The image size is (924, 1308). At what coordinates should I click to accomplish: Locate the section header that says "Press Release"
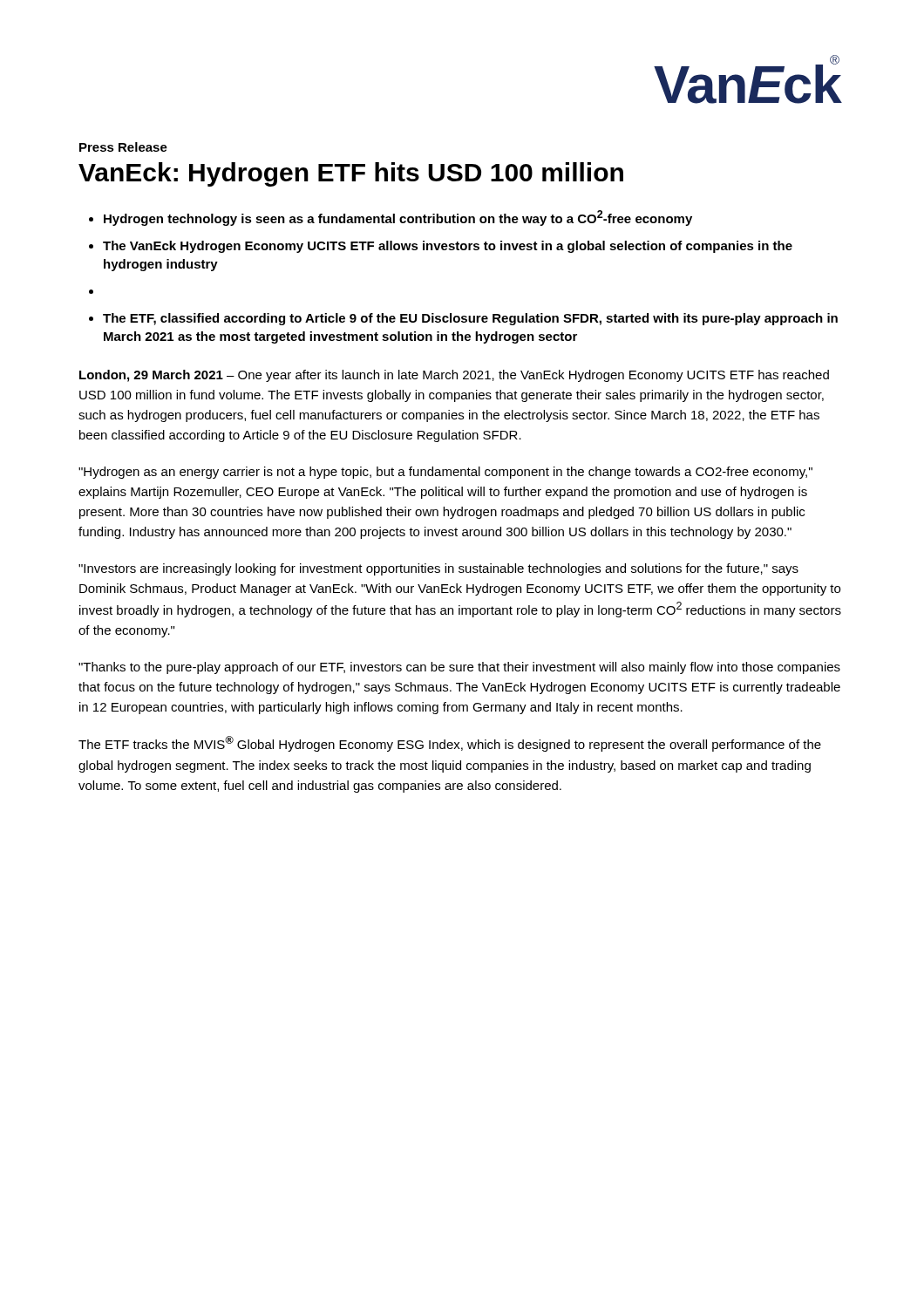[123, 147]
